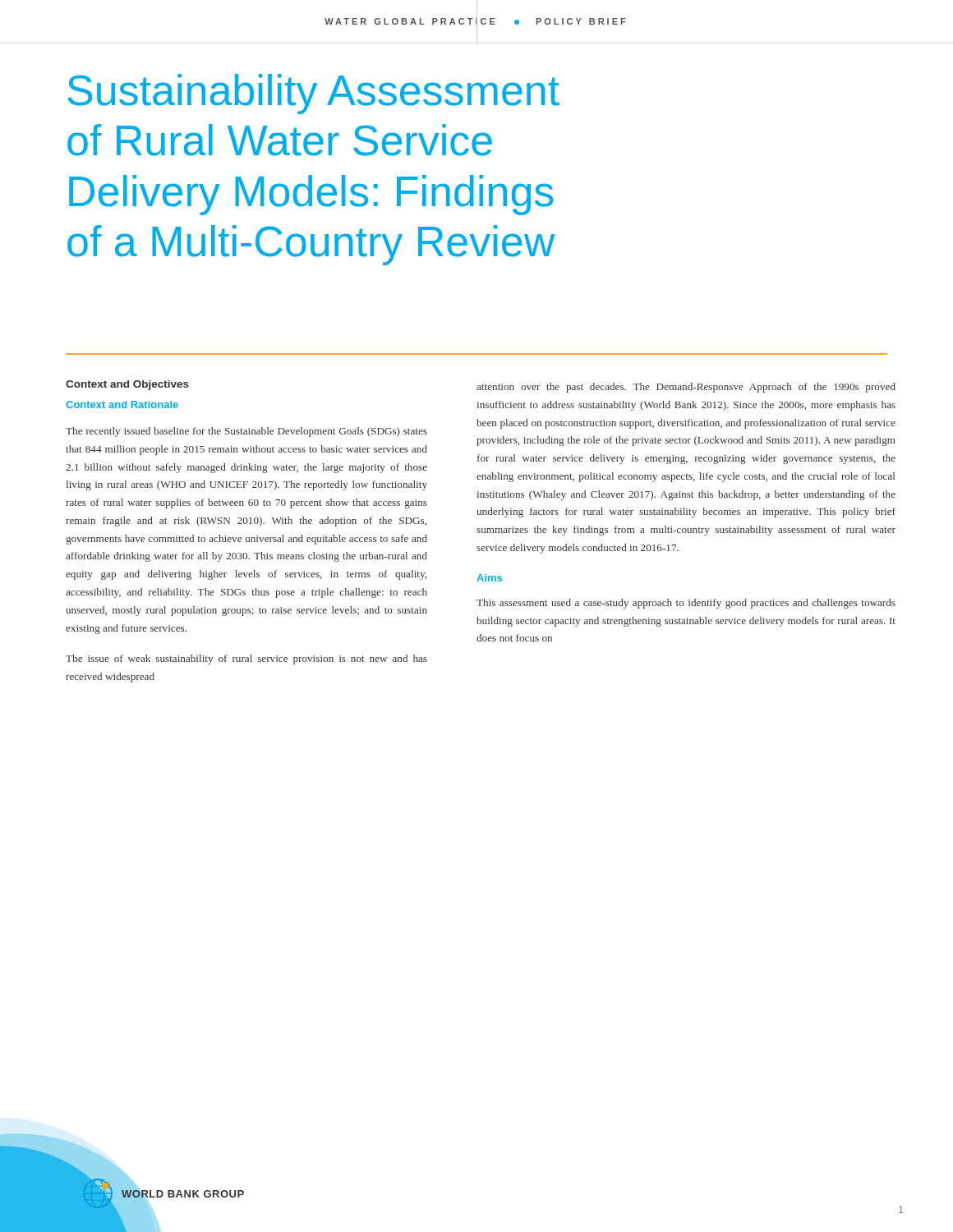Locate the illustration
Viewport: 953px width, 1232px height.
[99, 1175]
